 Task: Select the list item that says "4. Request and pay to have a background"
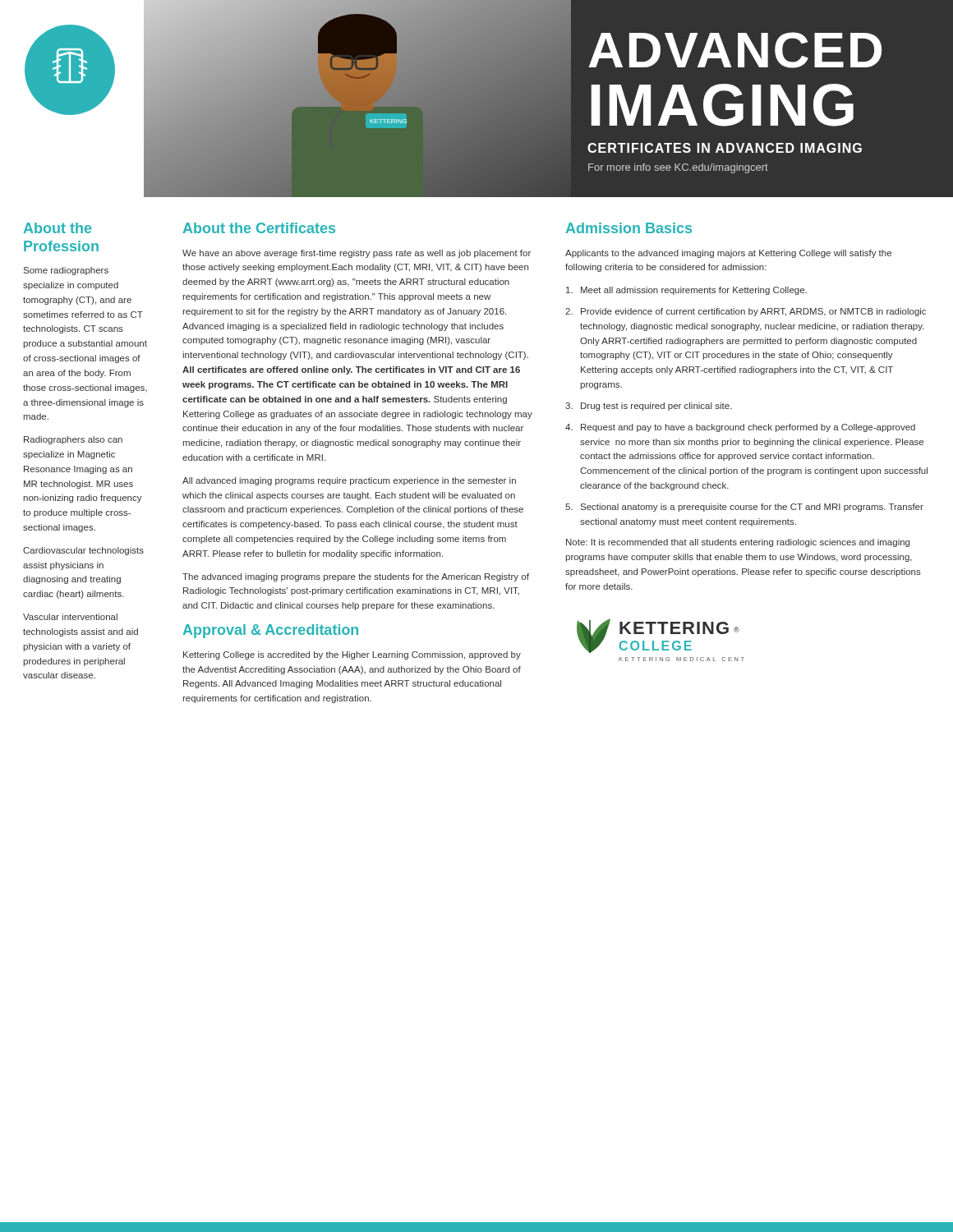(x=748, y=457)
